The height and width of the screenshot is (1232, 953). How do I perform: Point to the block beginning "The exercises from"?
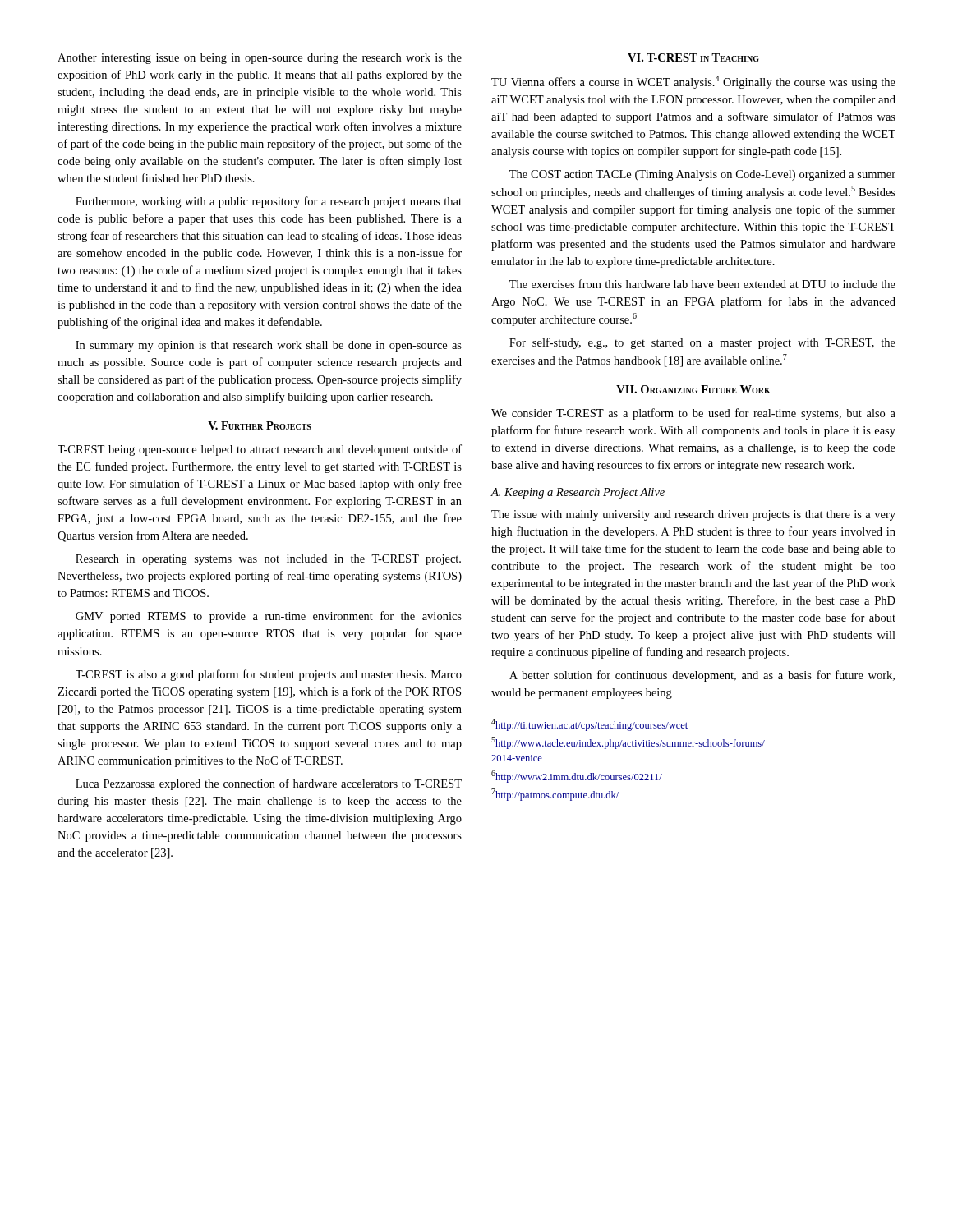point(693,302)
